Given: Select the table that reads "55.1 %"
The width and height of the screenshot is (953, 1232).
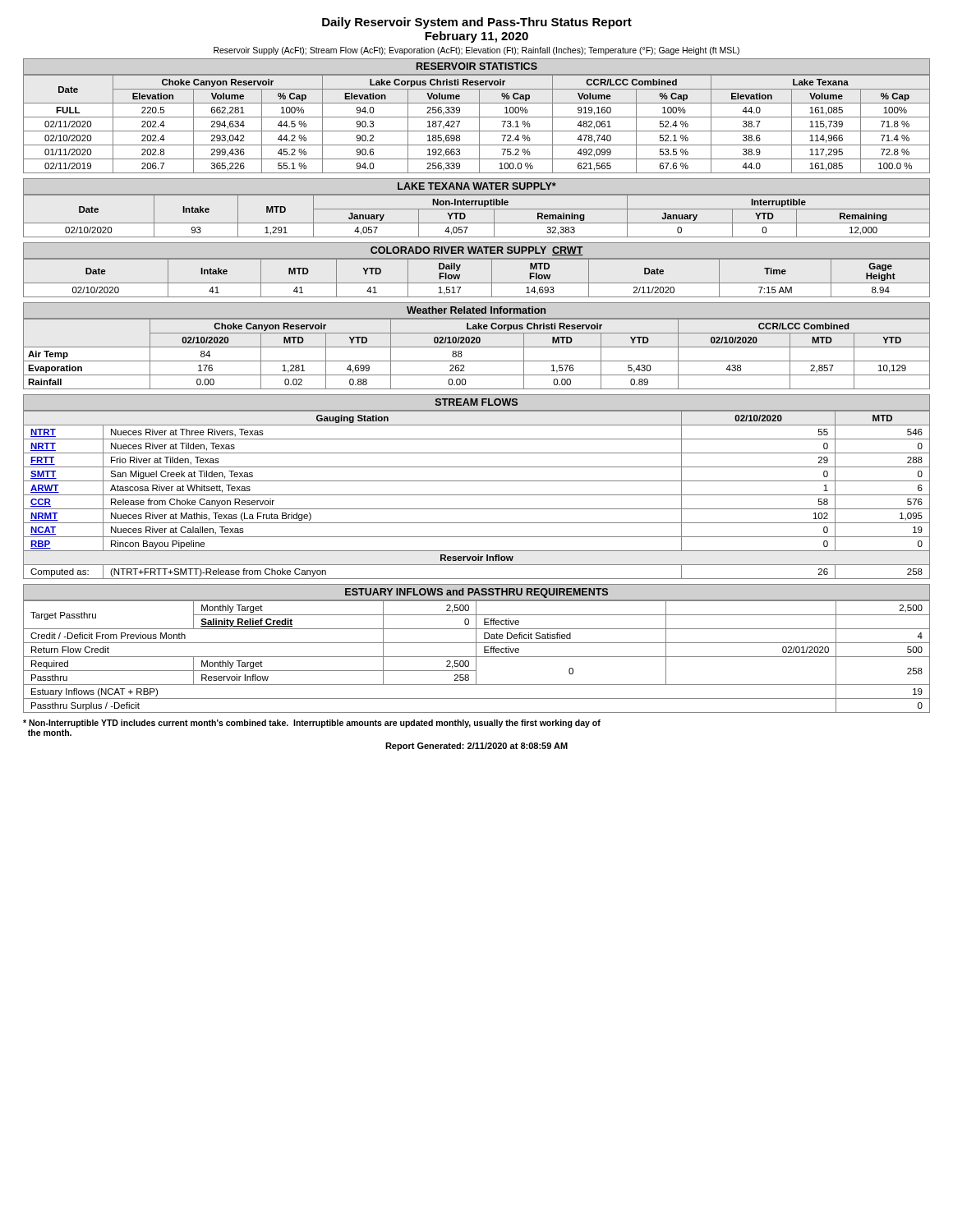Looking at the screenshot, I should click(476, 124).
